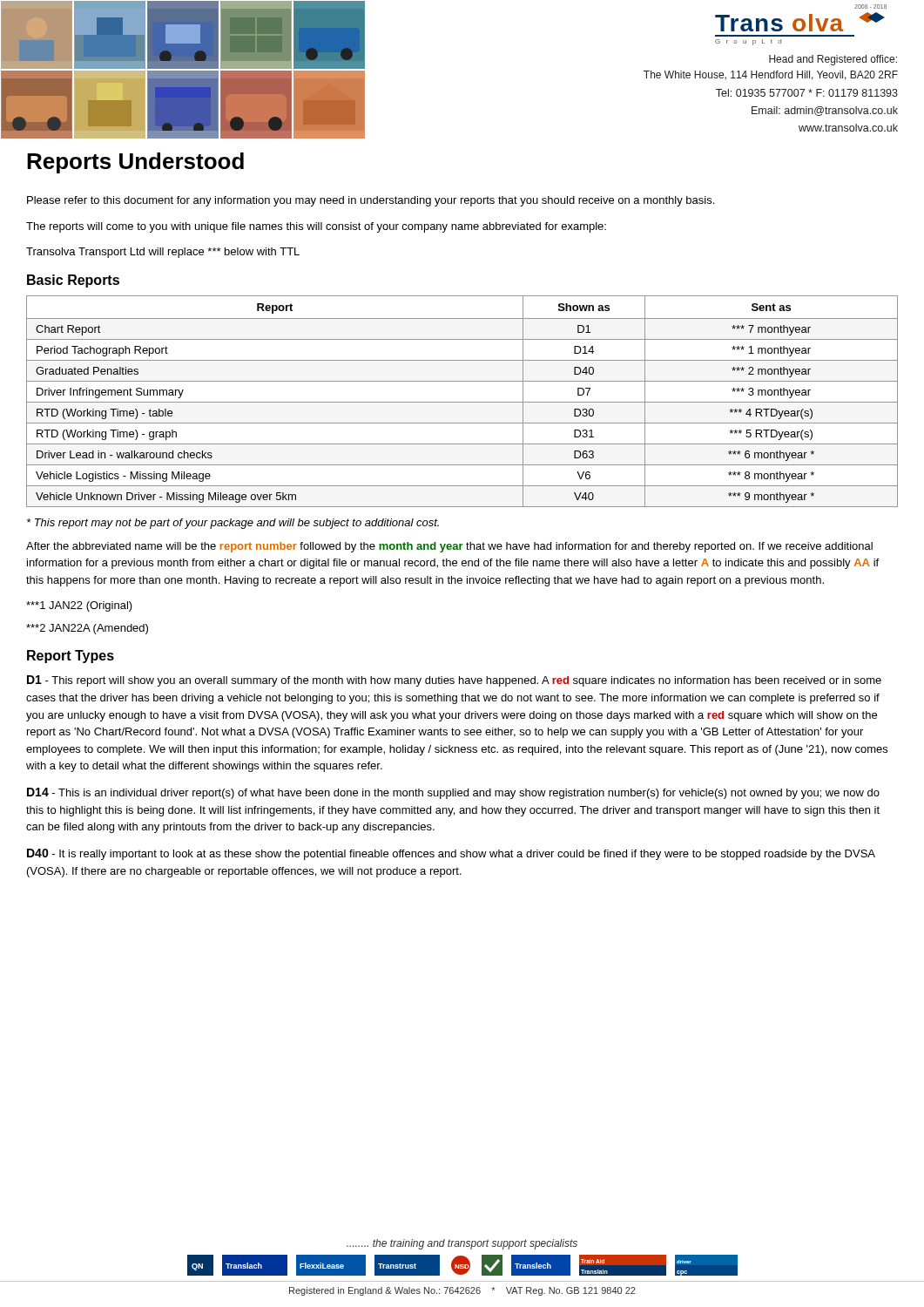Point to the text starting "***1 JAN22 (Original)"
Viewport: 924px width, 1307px height.
[79, 605]
